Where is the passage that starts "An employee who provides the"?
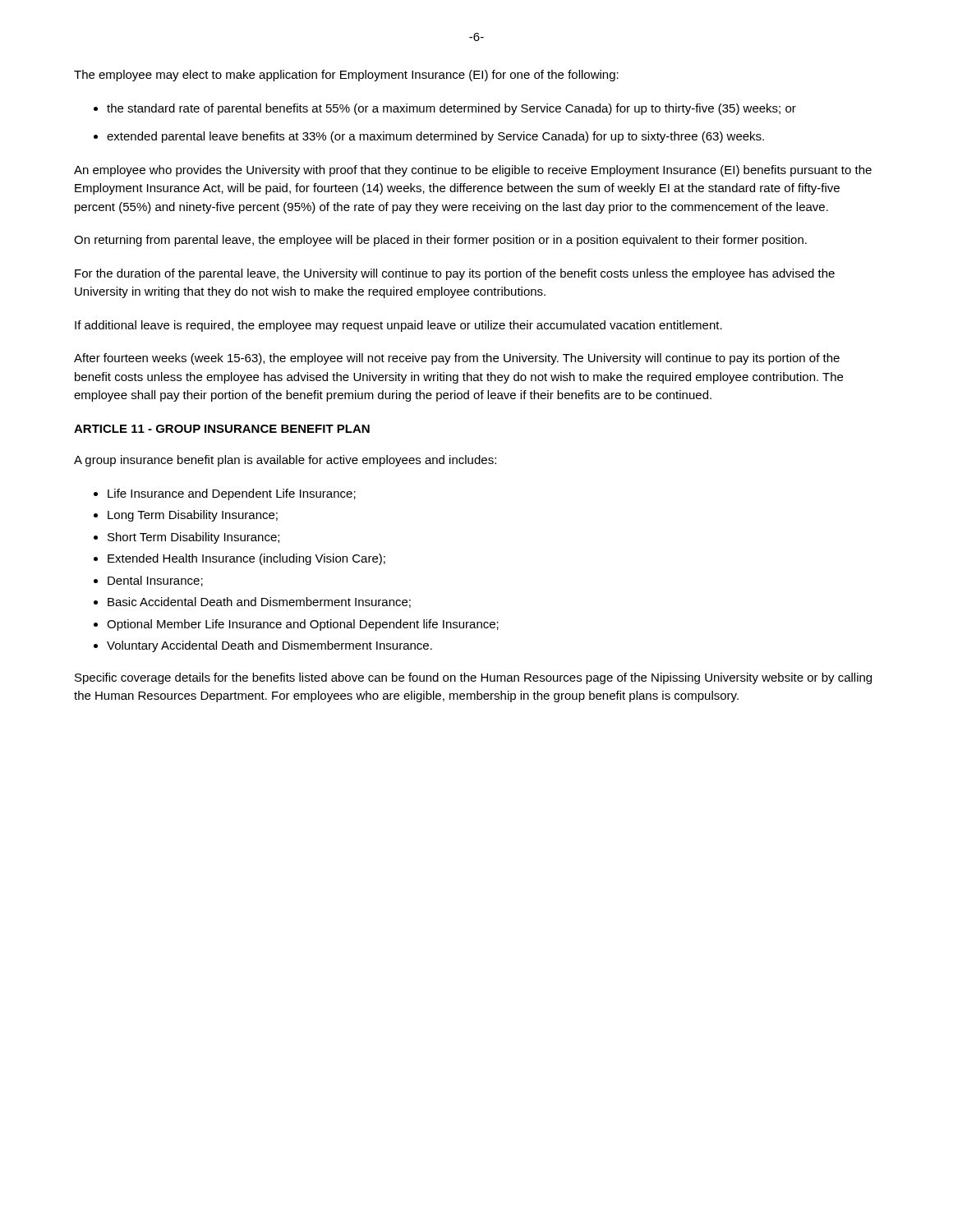The image size is (953, 1232). click(x=476, y=188)
